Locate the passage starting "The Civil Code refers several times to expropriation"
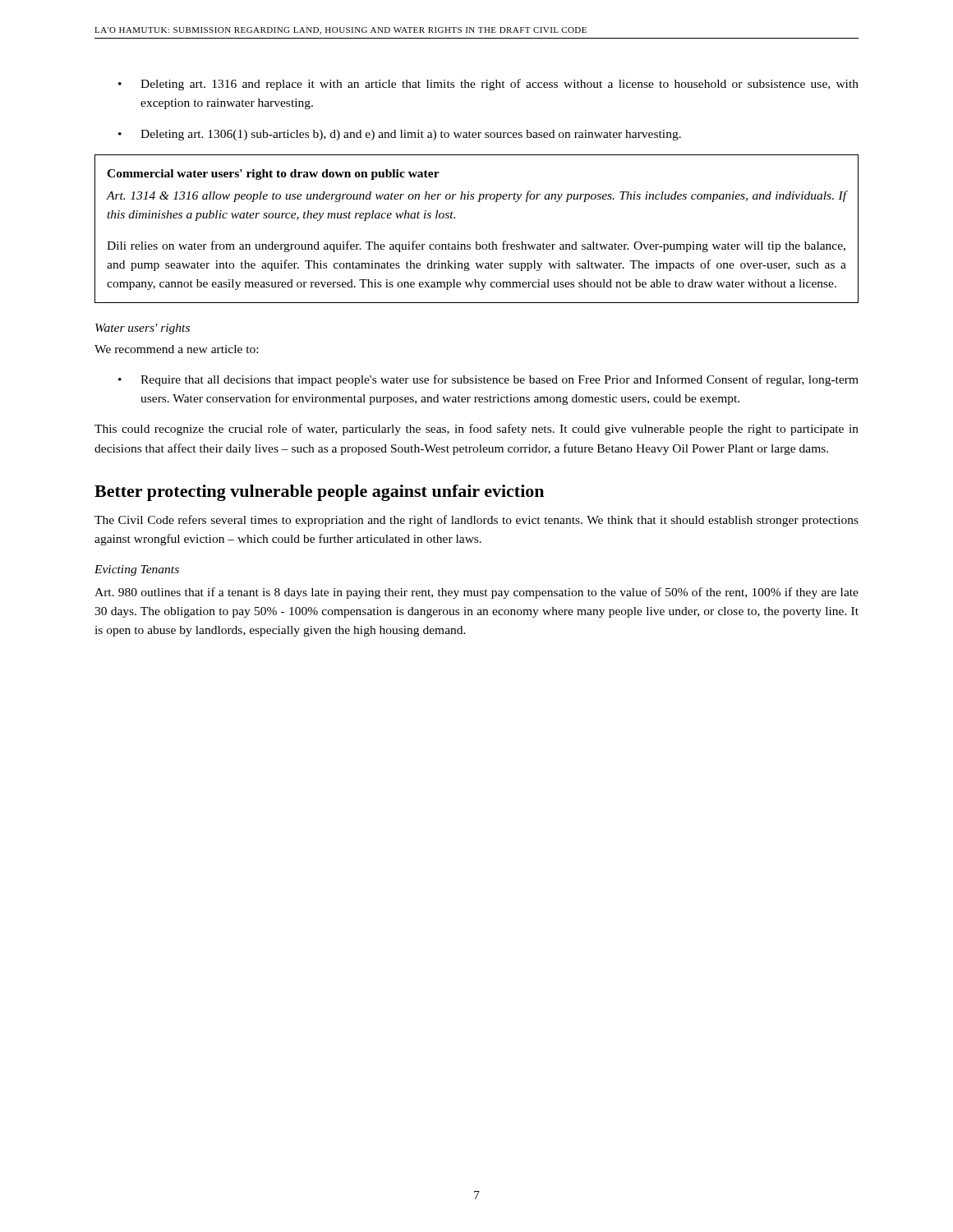The height and width of the screenshot is (1232, 953). (476, 529)
